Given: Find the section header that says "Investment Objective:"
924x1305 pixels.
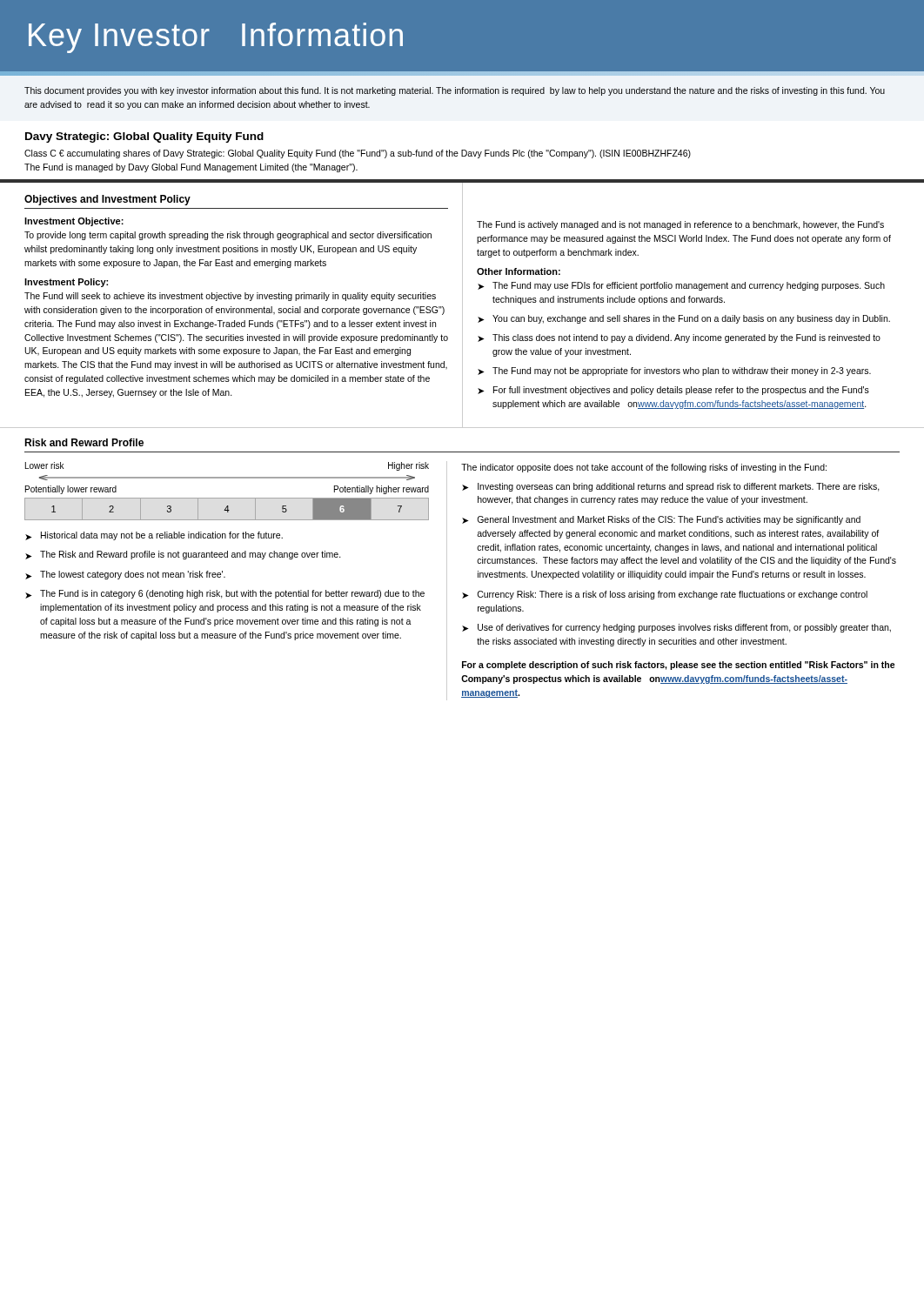Looking at the screenshot, I should coord(74,221).
